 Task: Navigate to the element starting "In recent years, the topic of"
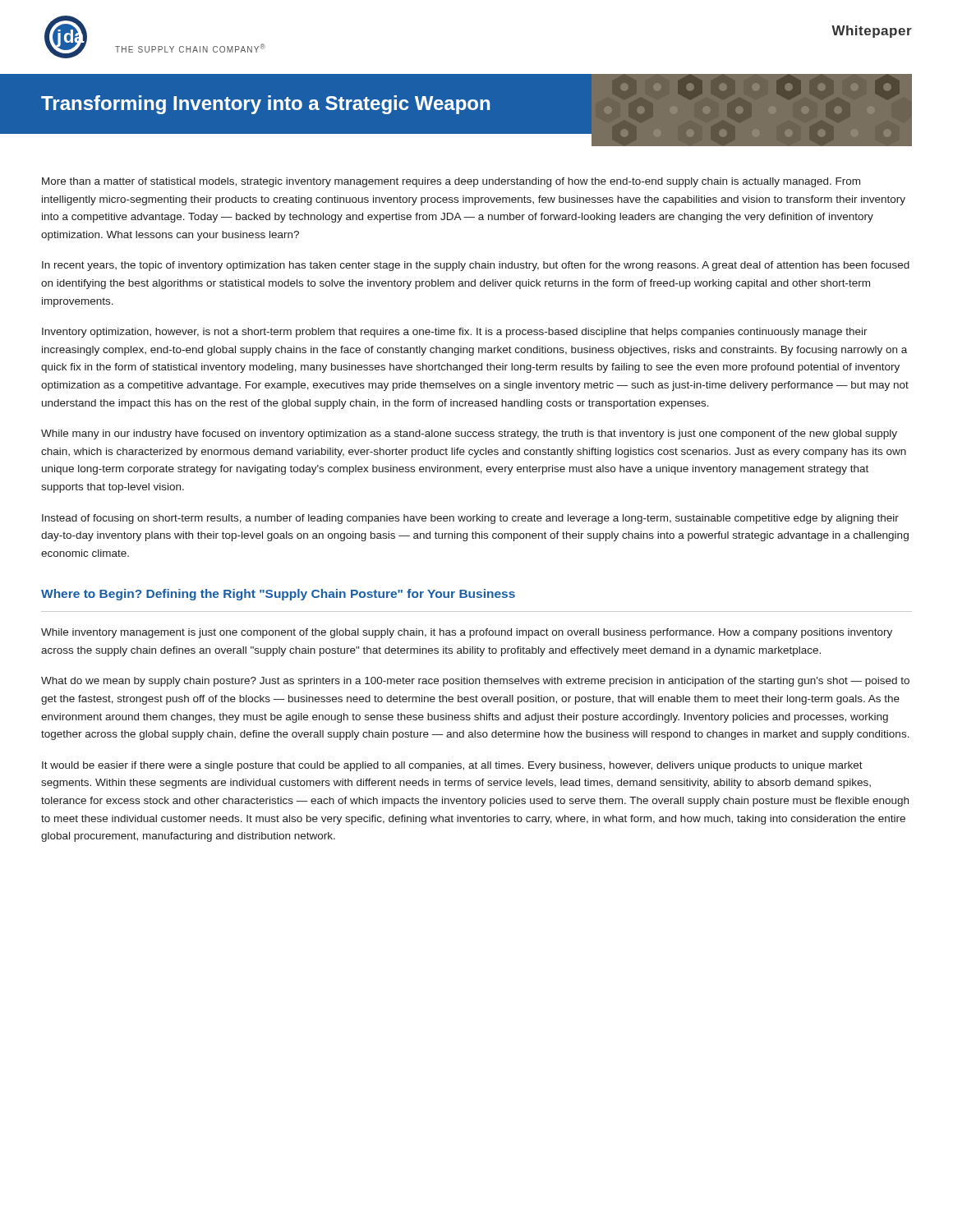click(475, 283)
